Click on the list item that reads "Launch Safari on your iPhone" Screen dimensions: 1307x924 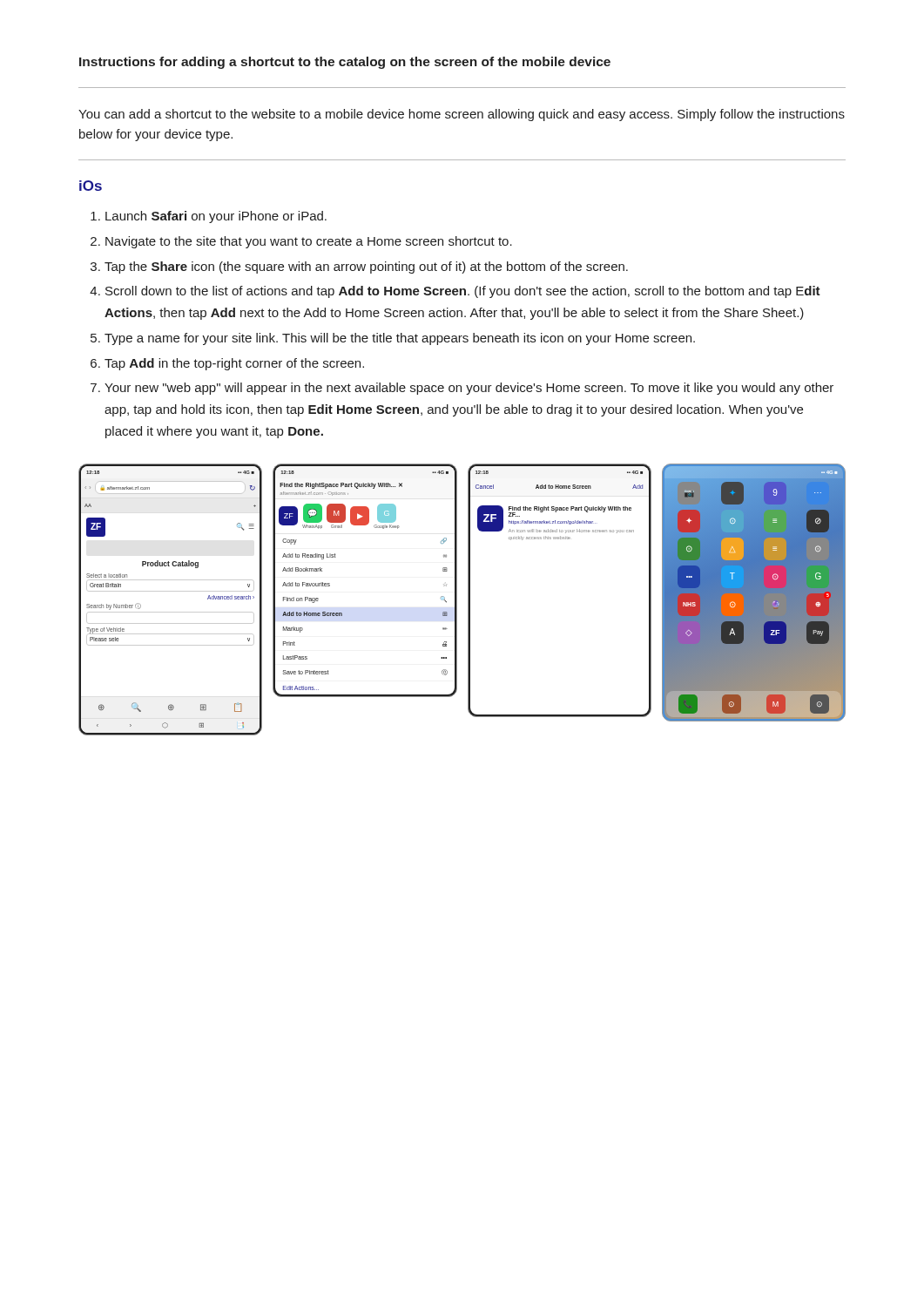click(216, 216)
